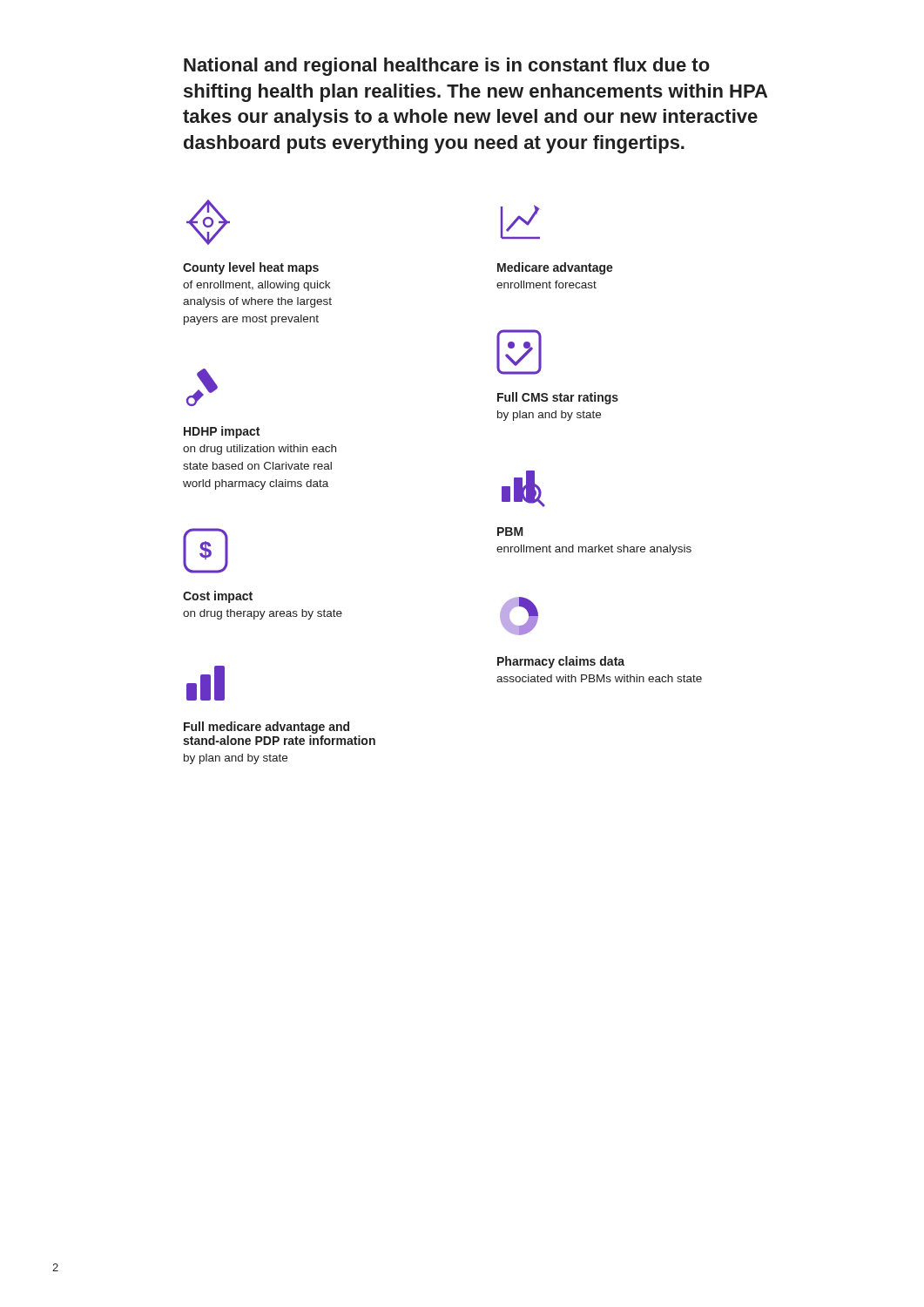Image resolution: width=924 pixels, height=1307 pixels.
Task: Where is the passage that starts "on drug therapy"?
Action: point(263,613)
